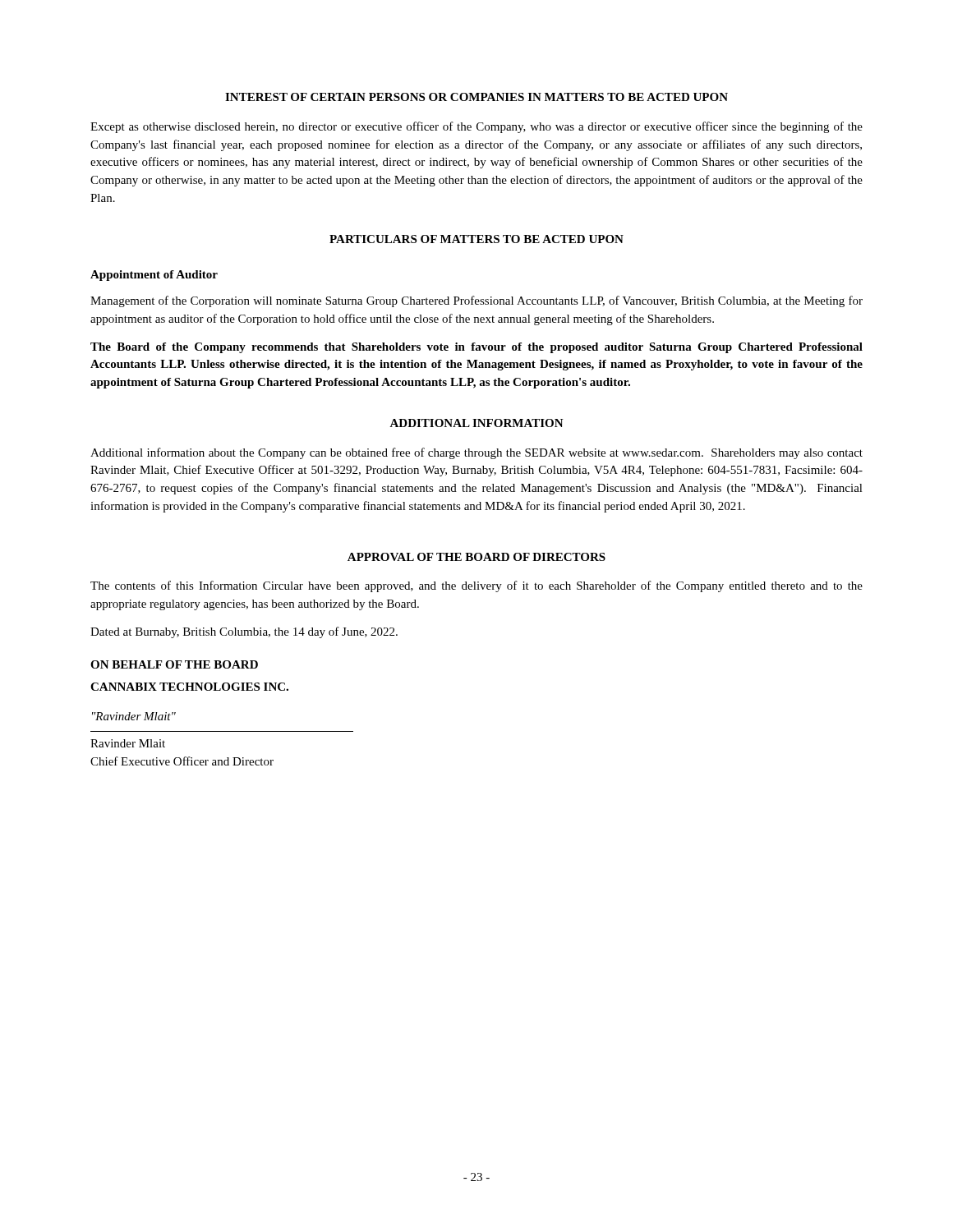Navigate to the region starting "Ravinder Mlait Chief Executive Officer and Director"
Image resolution: width=953 pixels, height=1232 pixels.
click(x=182, y=752)
